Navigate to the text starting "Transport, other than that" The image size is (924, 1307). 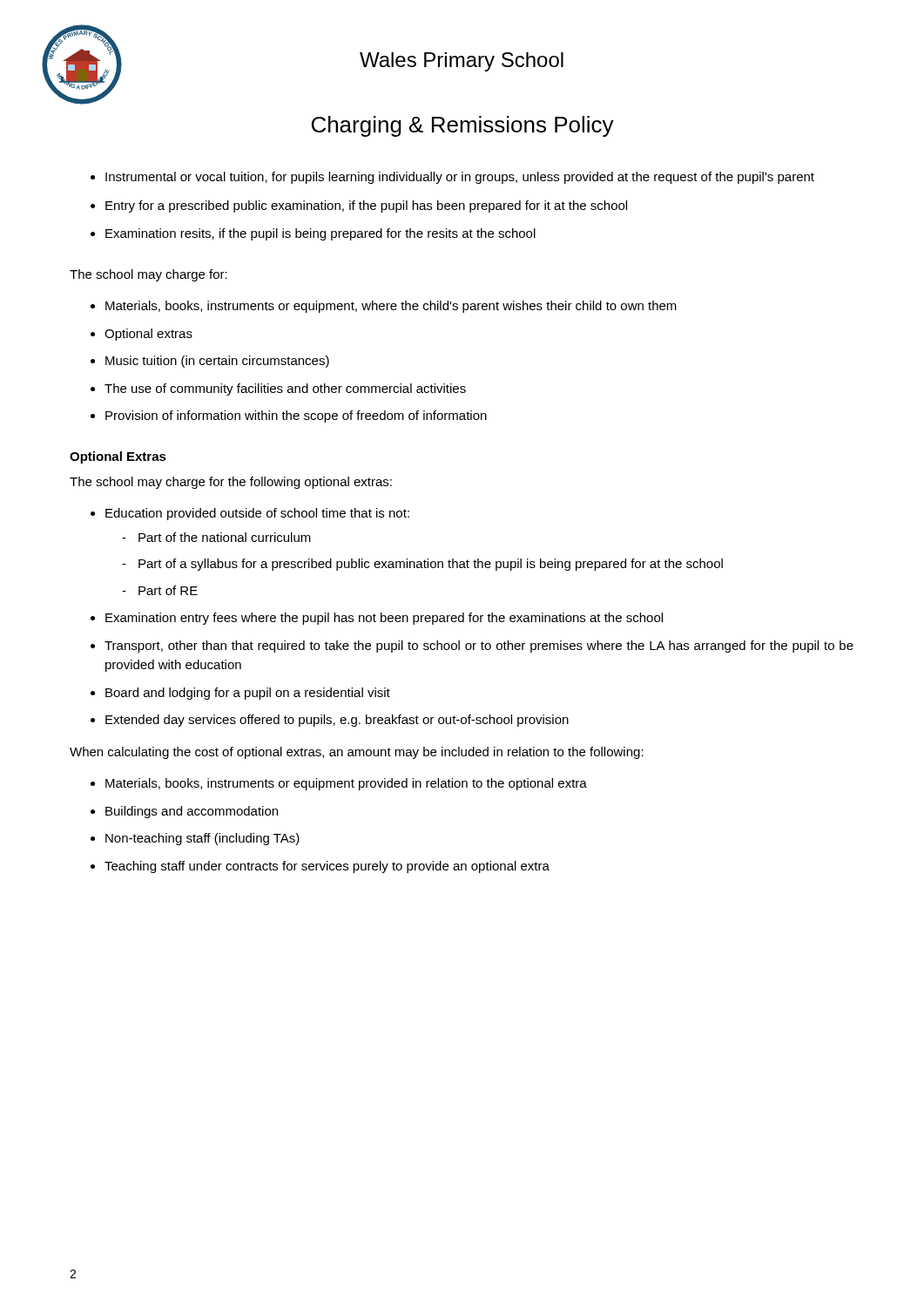pos(479,655)
